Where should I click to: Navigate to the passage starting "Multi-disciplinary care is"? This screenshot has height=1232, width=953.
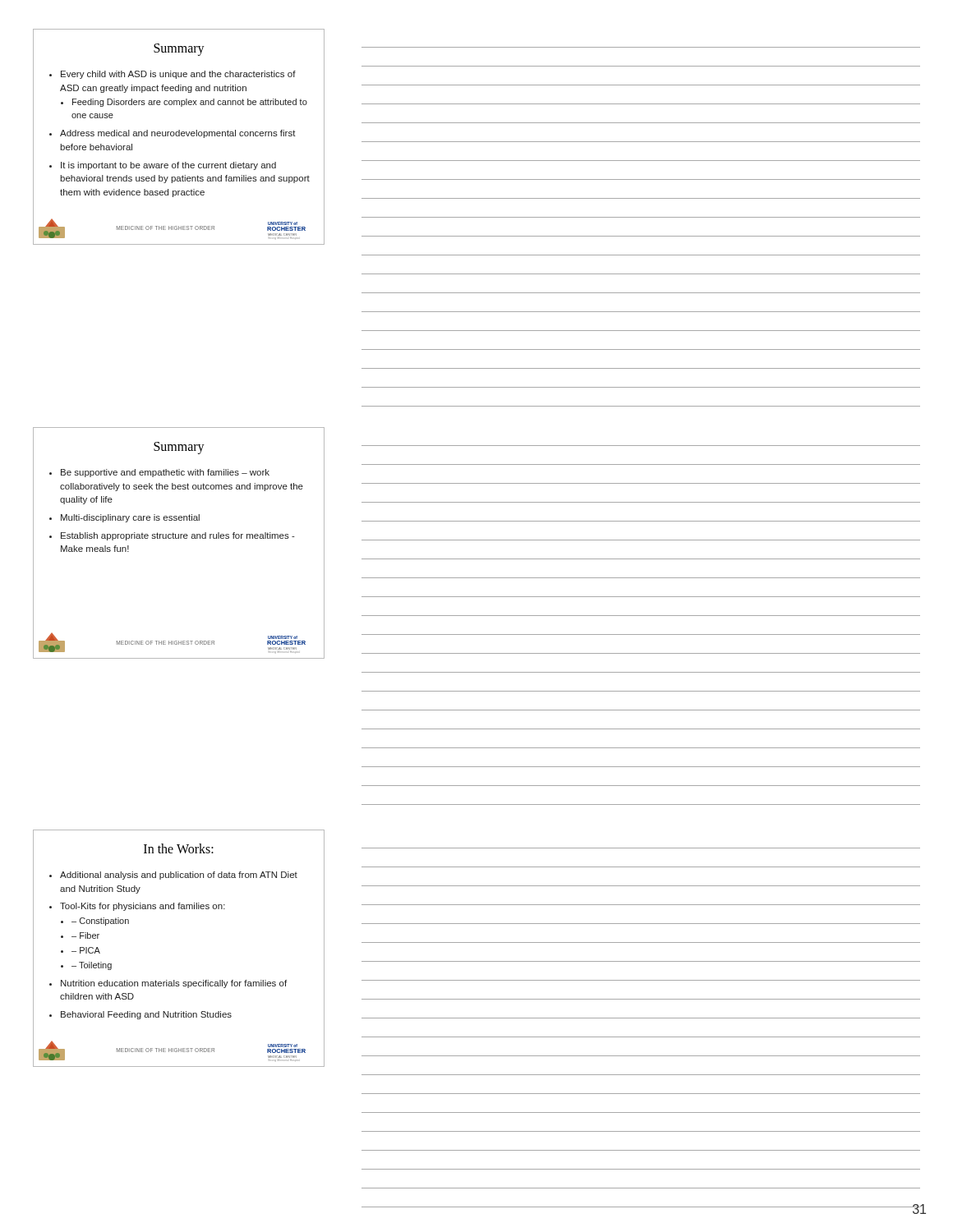pyautogui.click(x=130, y=517)
